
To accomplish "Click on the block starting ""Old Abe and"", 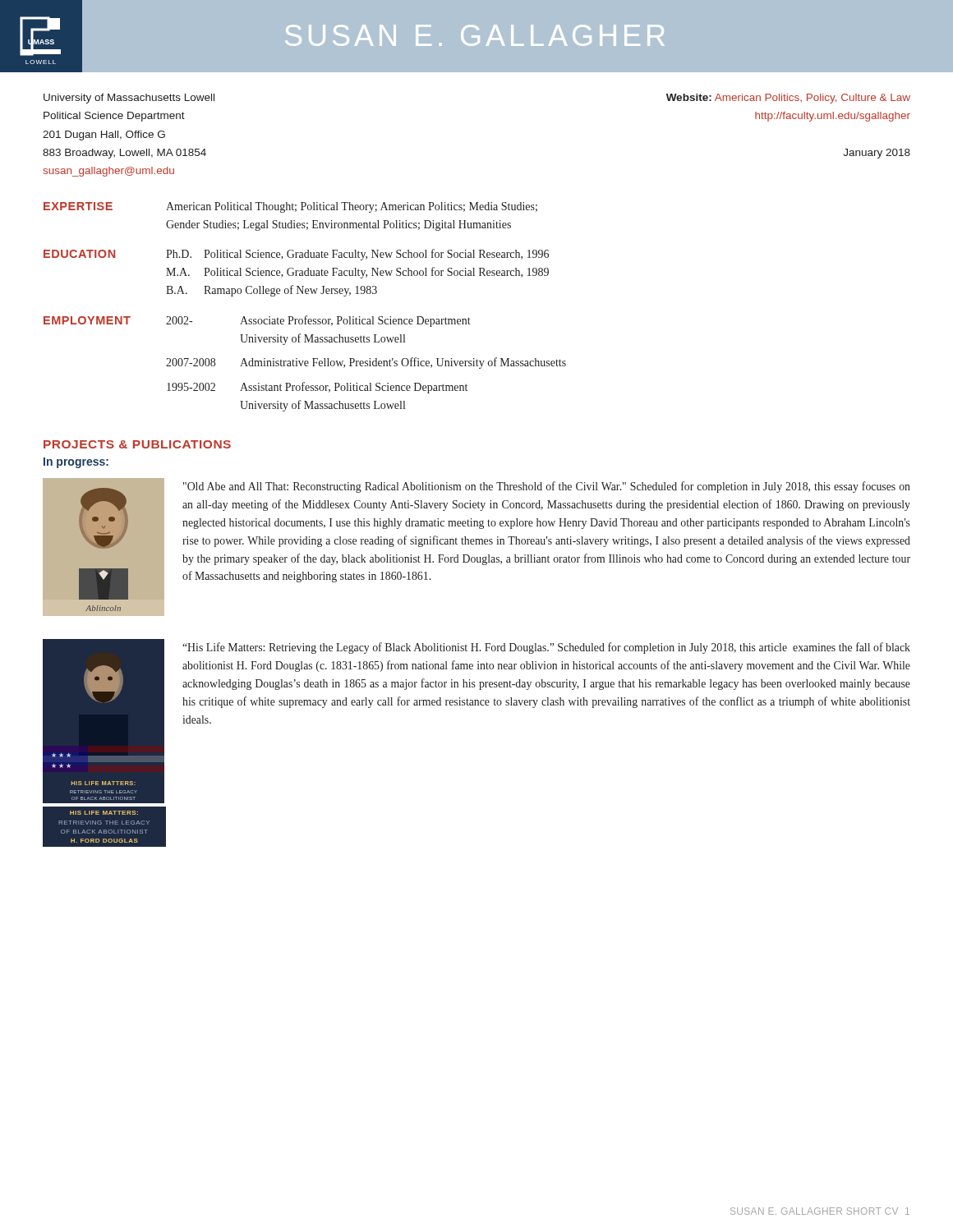I will (546, 532).
